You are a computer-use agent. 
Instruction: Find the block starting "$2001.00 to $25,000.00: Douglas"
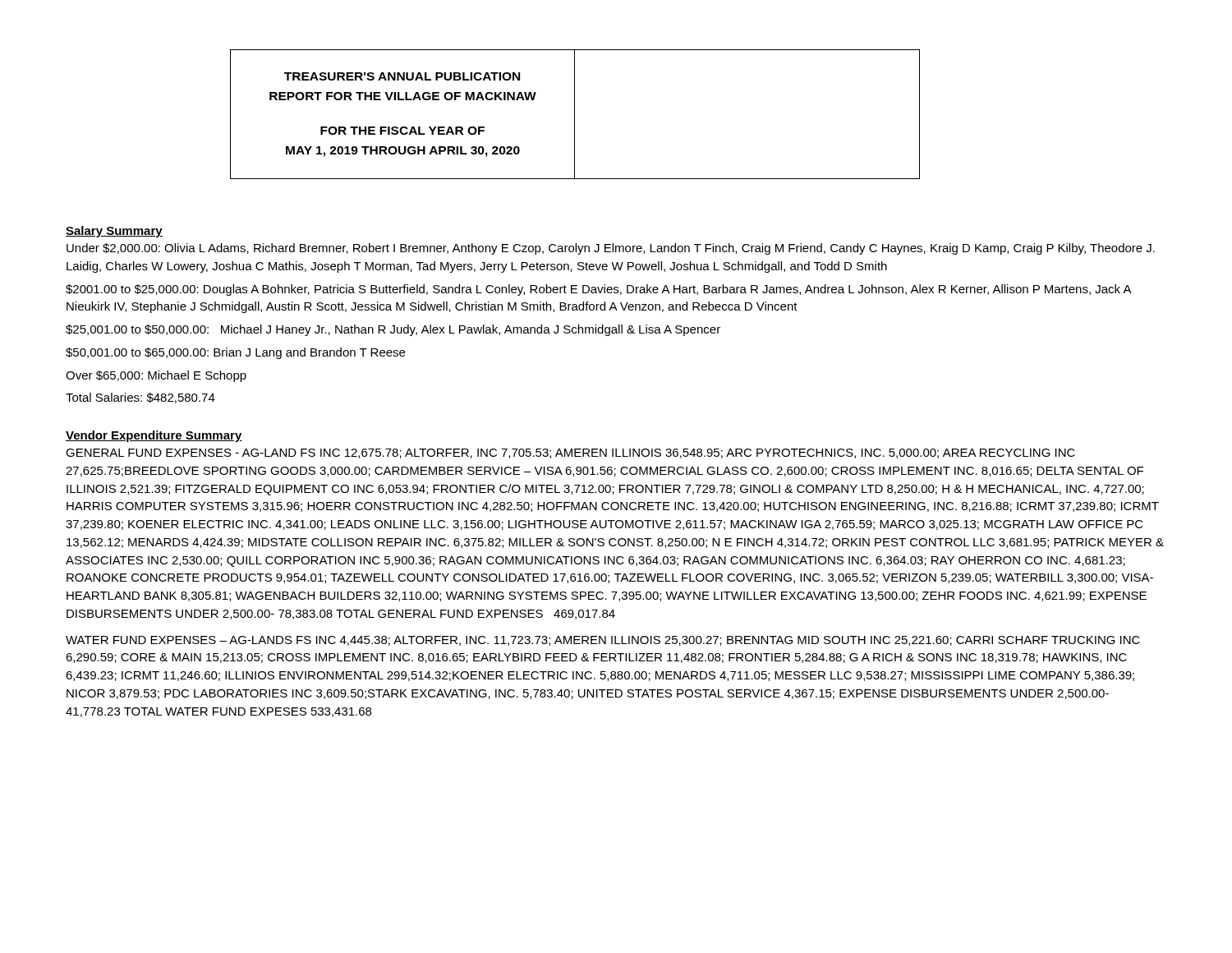pyautogui.click(x=598, y=297)
